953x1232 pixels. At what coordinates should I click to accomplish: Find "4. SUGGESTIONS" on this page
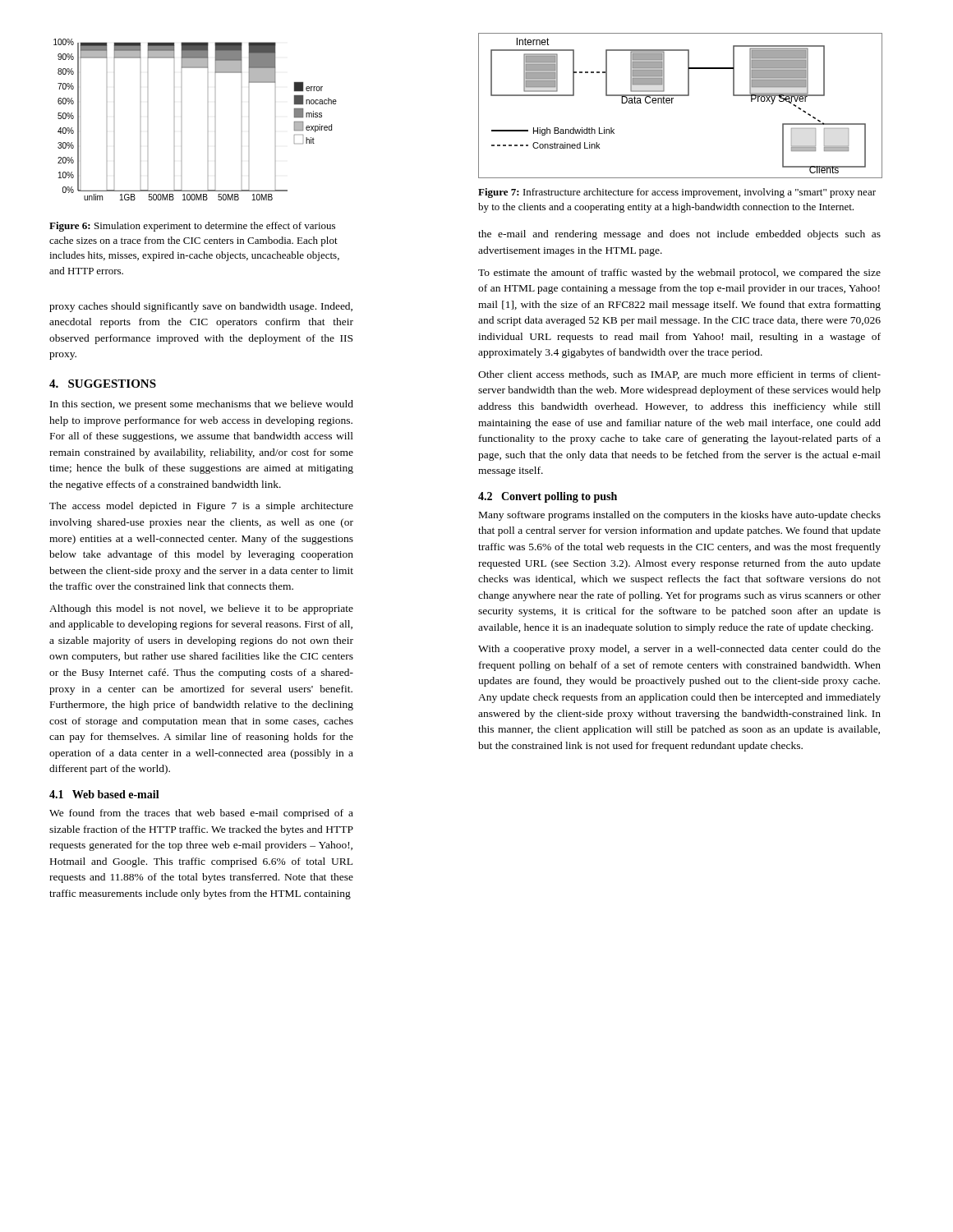[103, 384]
